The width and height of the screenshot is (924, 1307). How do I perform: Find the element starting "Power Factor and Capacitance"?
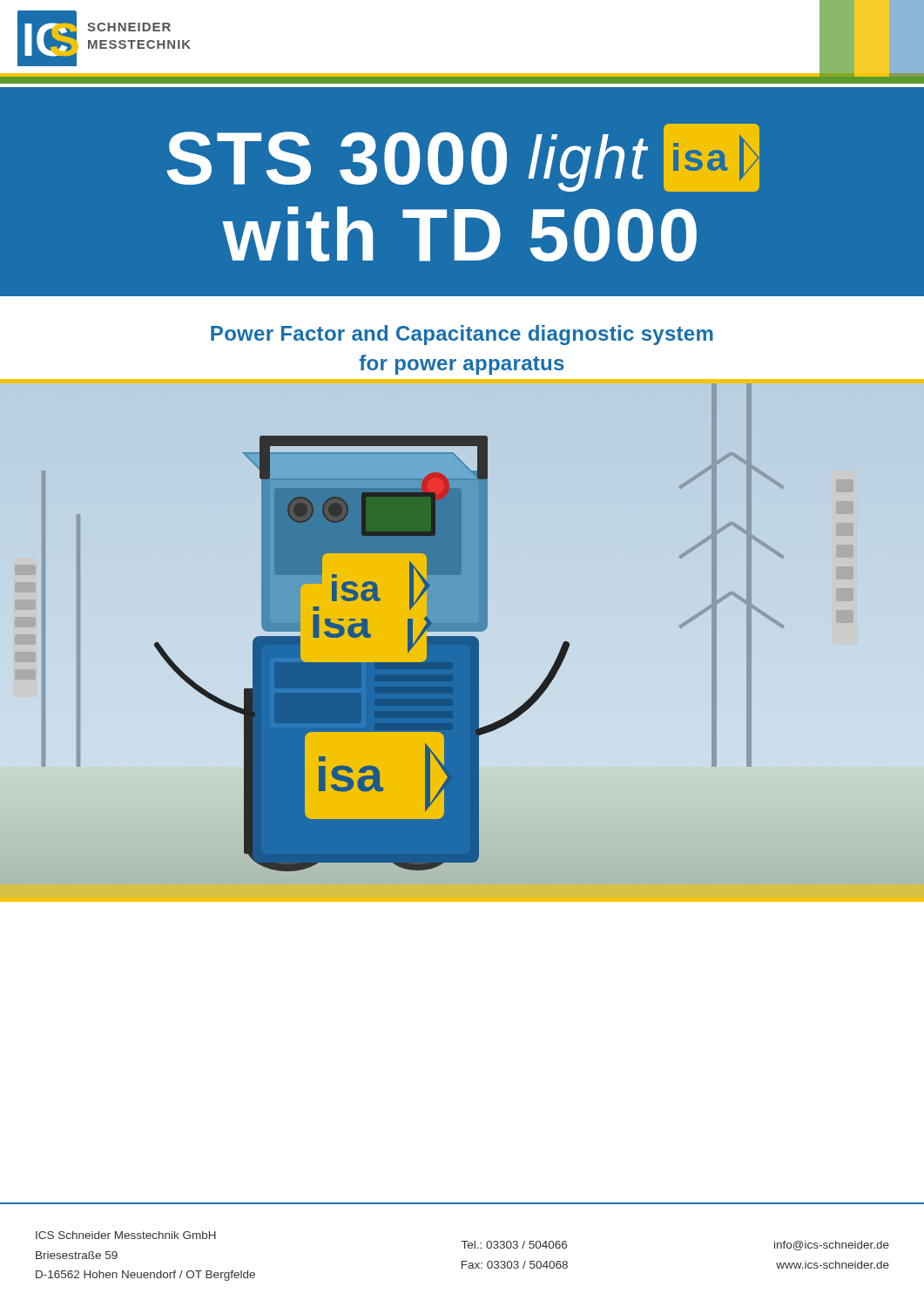click(x=462, y=348)
